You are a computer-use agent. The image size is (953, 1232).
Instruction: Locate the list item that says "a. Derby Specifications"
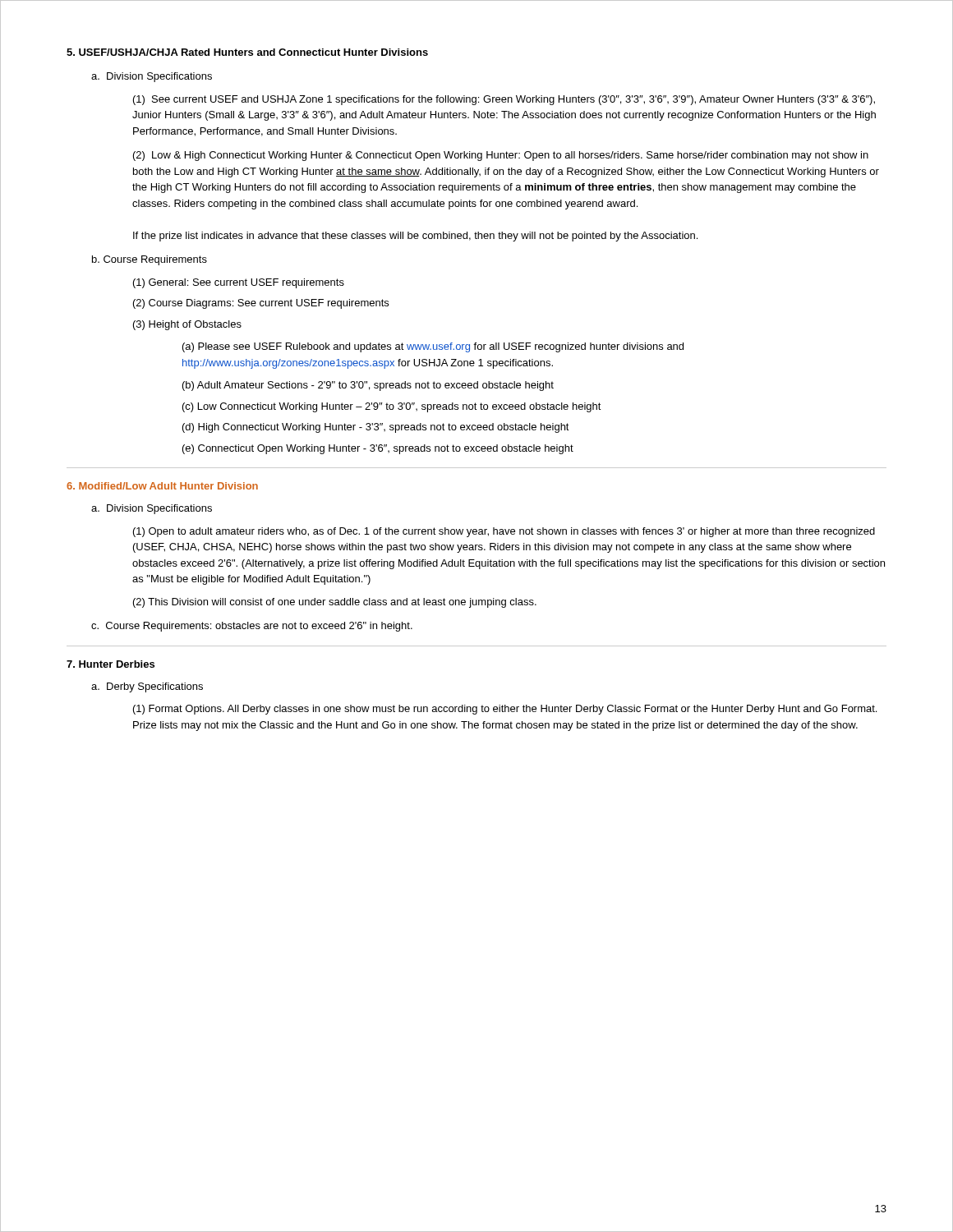[x=147, y=686]
